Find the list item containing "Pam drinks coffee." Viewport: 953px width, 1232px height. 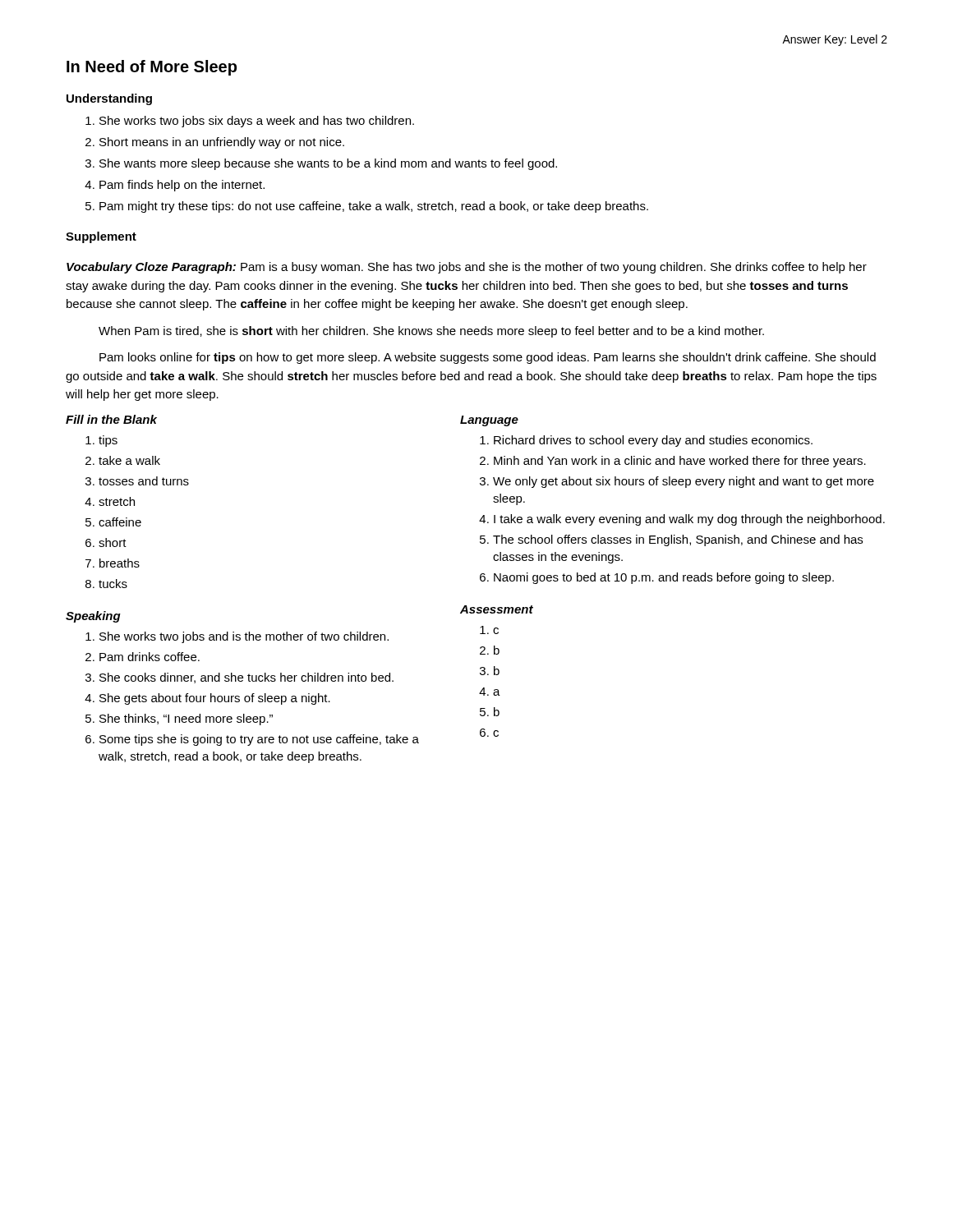149,656
